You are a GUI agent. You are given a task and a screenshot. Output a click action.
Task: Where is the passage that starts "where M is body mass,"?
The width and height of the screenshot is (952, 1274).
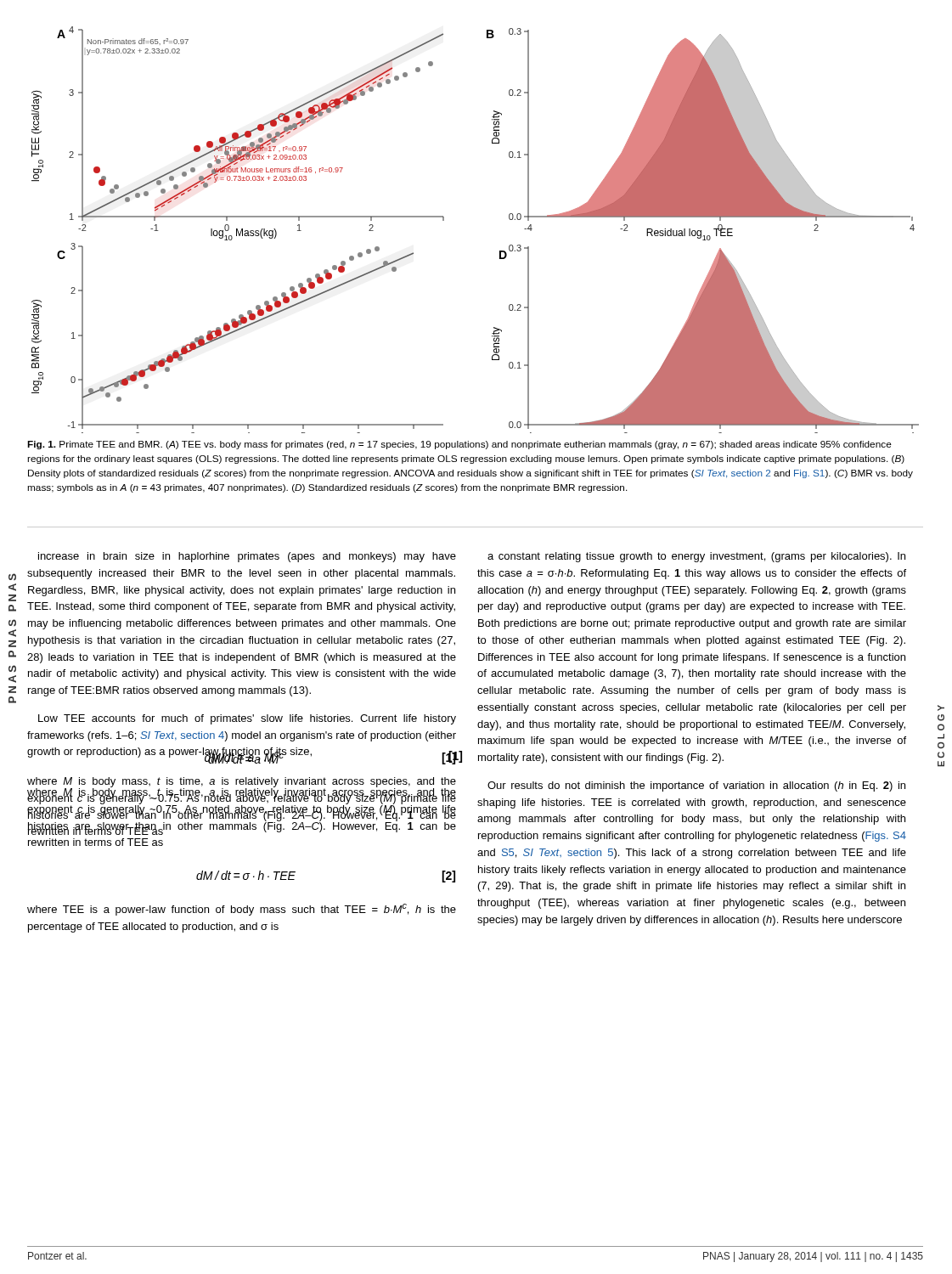click(x=242, y=817)
